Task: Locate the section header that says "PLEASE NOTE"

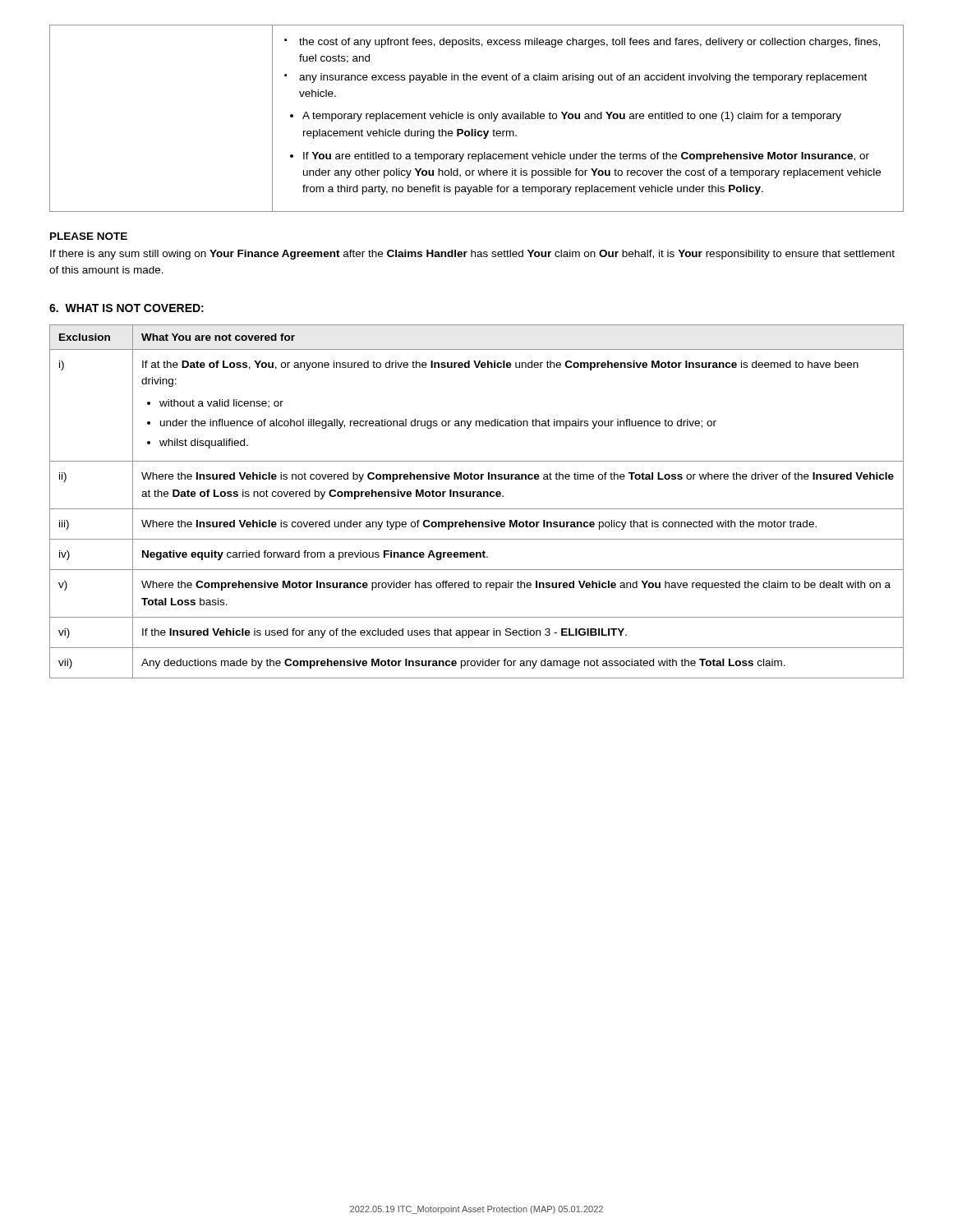Action: click(88, 236)
